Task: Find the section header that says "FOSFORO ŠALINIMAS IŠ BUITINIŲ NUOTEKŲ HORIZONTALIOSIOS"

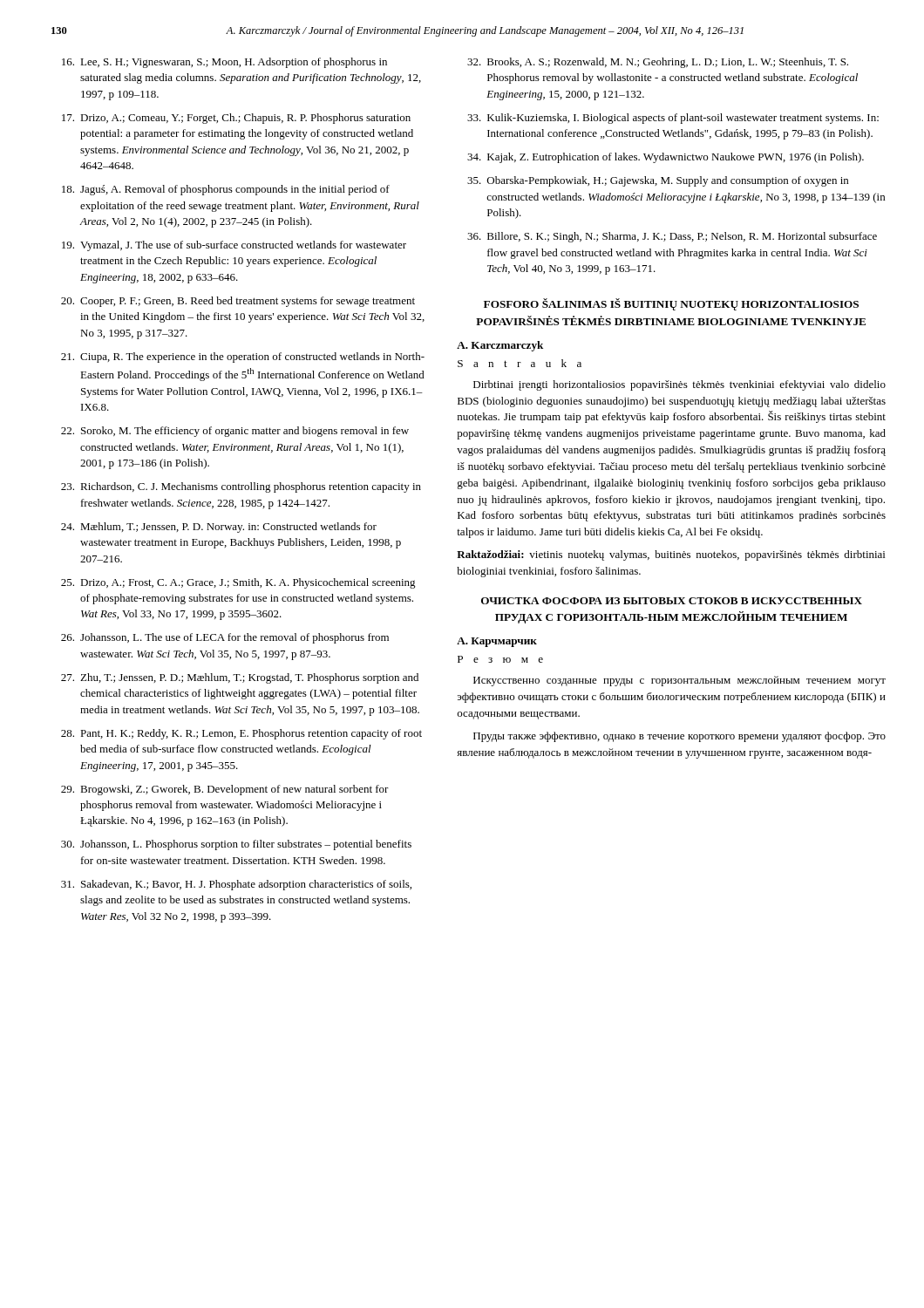Action: [671, 313]
